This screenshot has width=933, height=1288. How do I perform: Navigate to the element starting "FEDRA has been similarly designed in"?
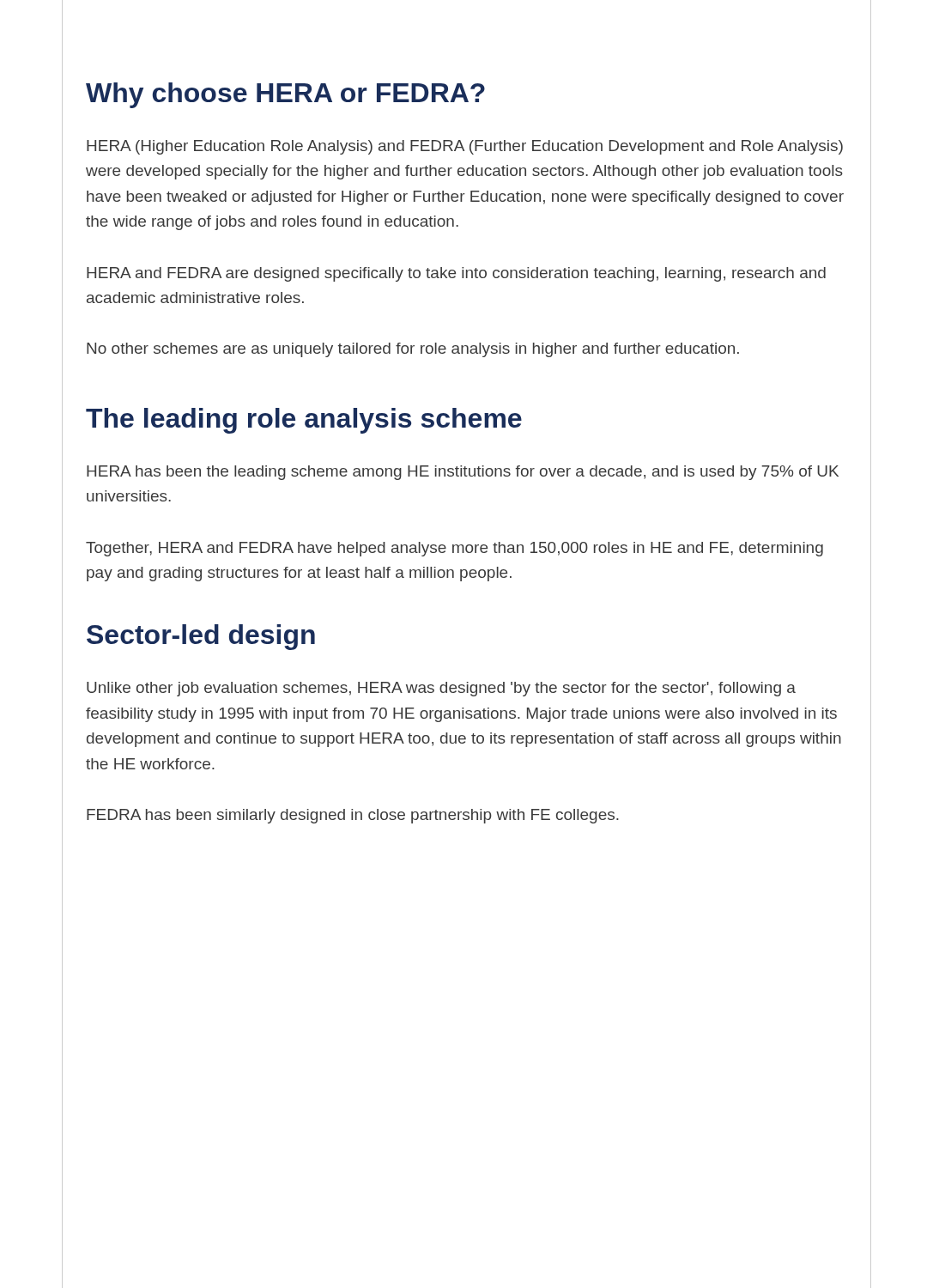click(x=466, y=815)
